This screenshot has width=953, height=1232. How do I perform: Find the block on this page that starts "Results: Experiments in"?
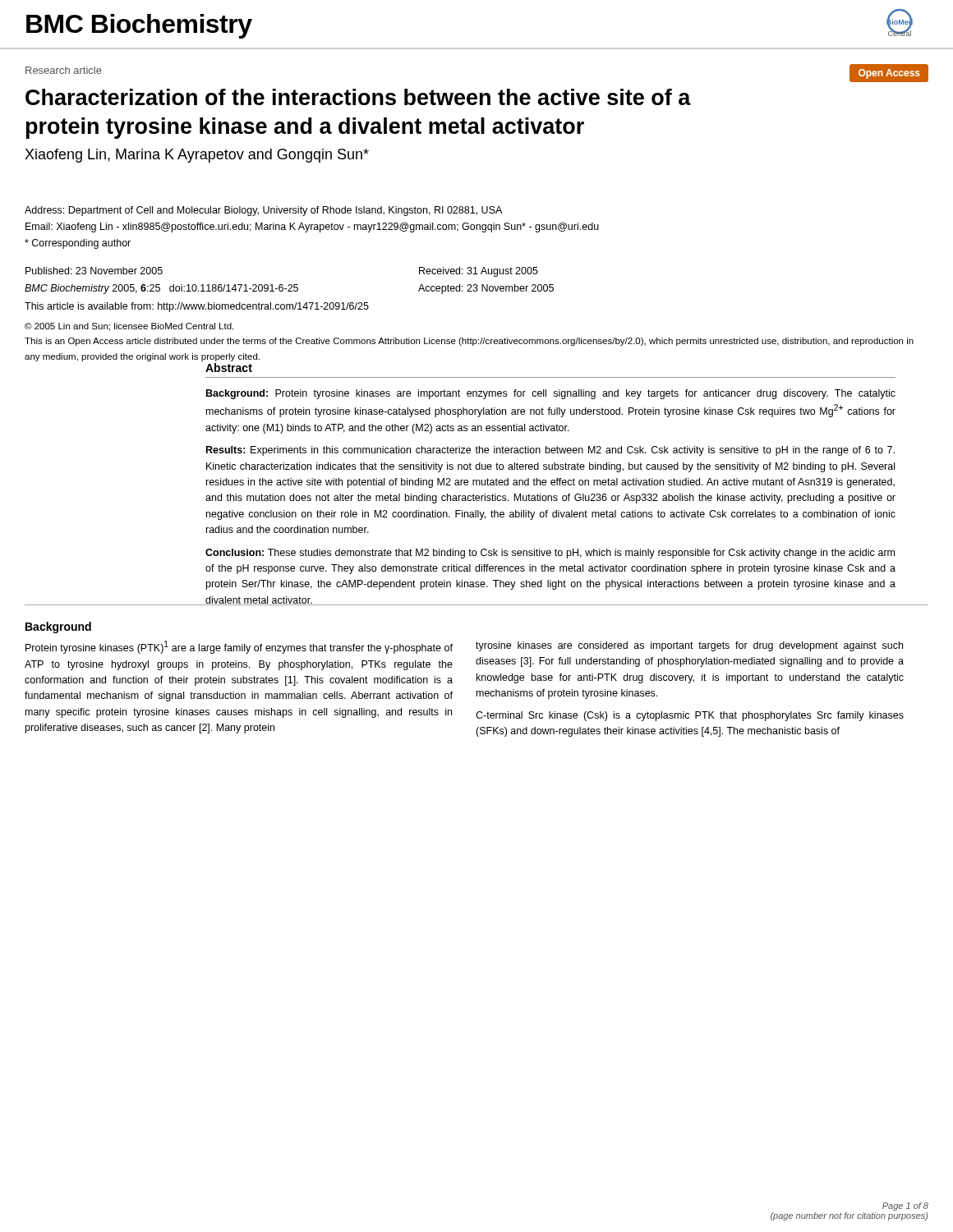click(550, 490)
